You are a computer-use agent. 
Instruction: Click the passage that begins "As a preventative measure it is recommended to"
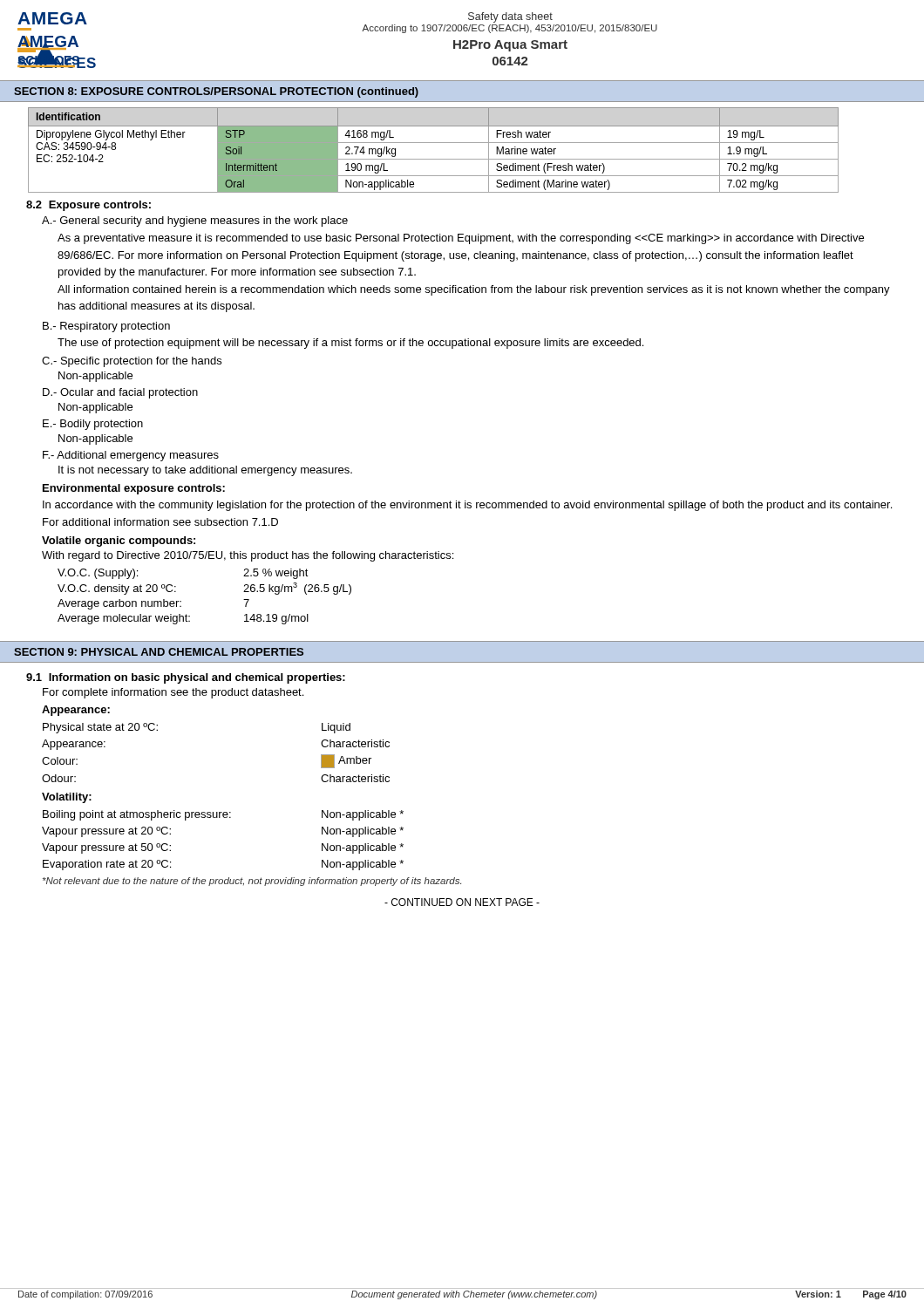click(461, 239)
